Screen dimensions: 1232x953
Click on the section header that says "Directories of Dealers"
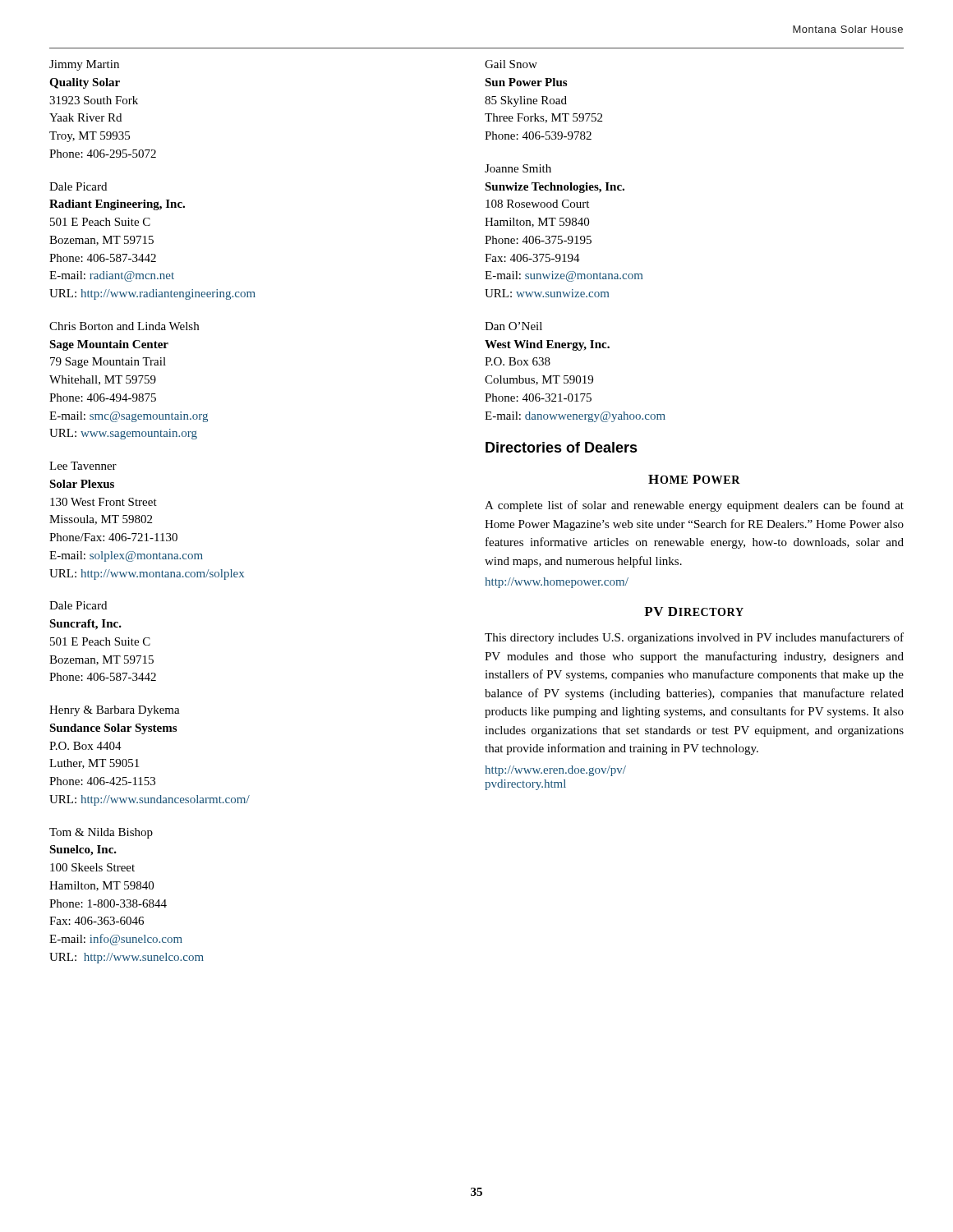point(561,448)
